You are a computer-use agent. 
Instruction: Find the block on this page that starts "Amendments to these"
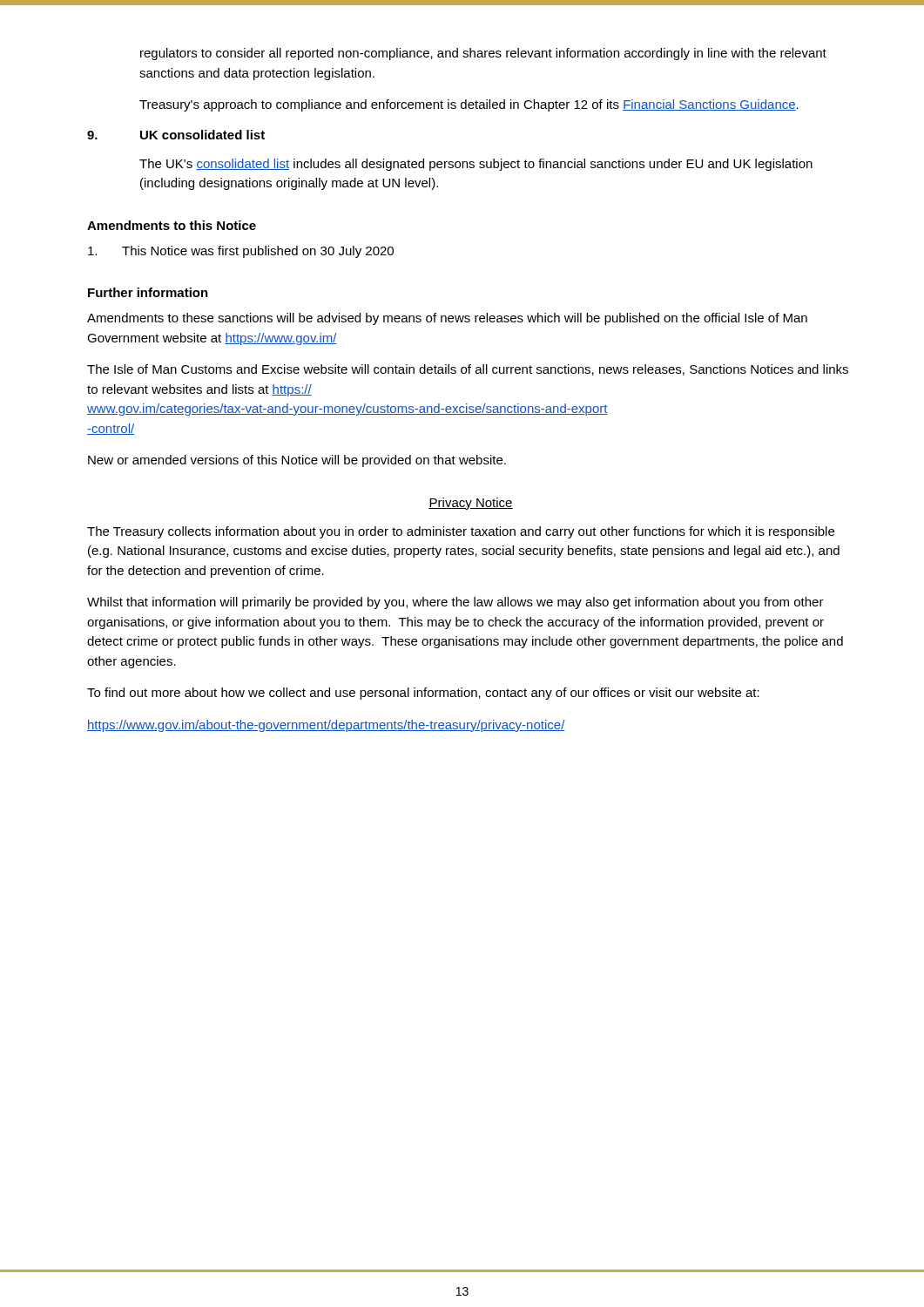pyautogui.click(x=447, y=327)
